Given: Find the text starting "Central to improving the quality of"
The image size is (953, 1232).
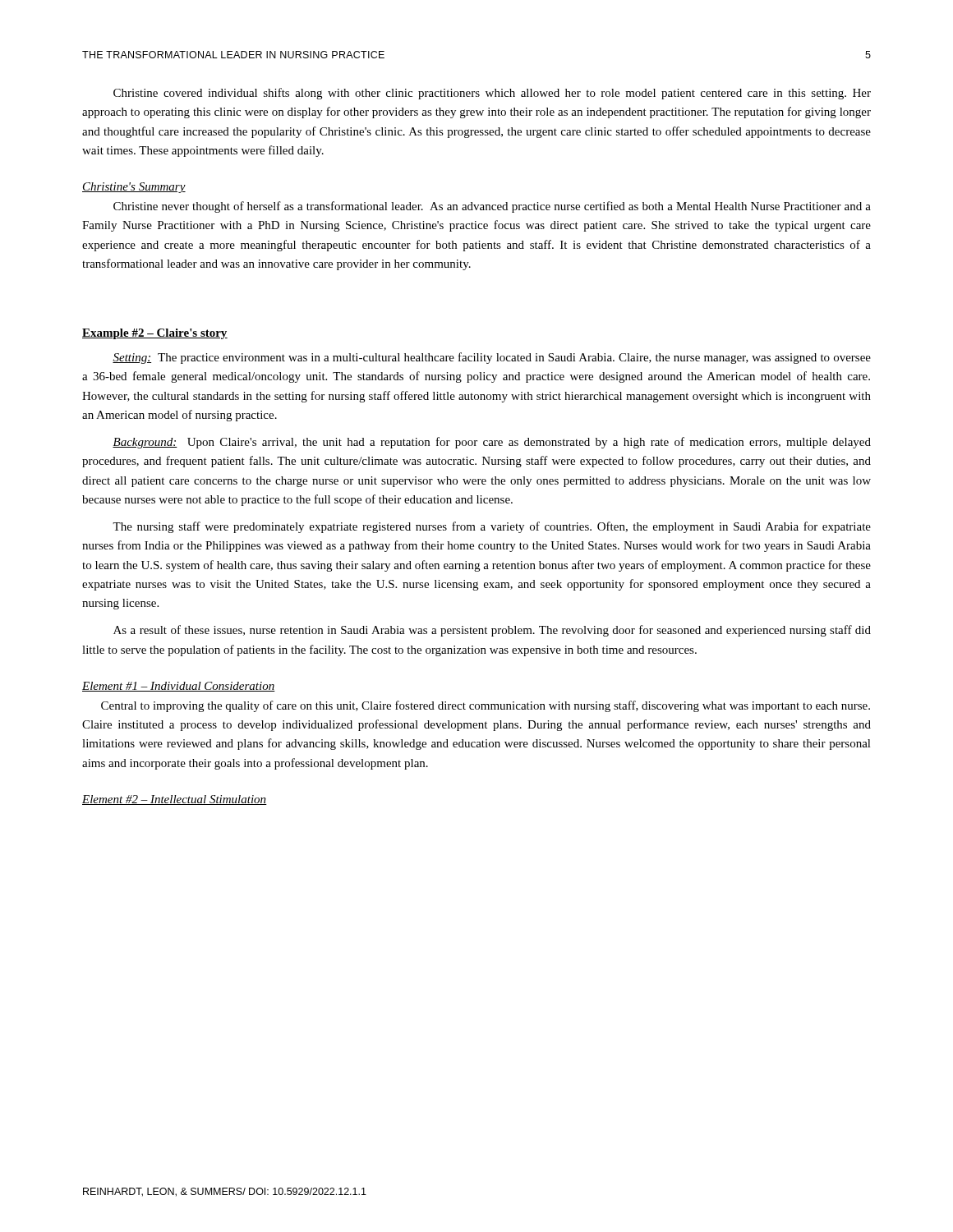Looking at the screenshot, I should (x=476, y=735).
